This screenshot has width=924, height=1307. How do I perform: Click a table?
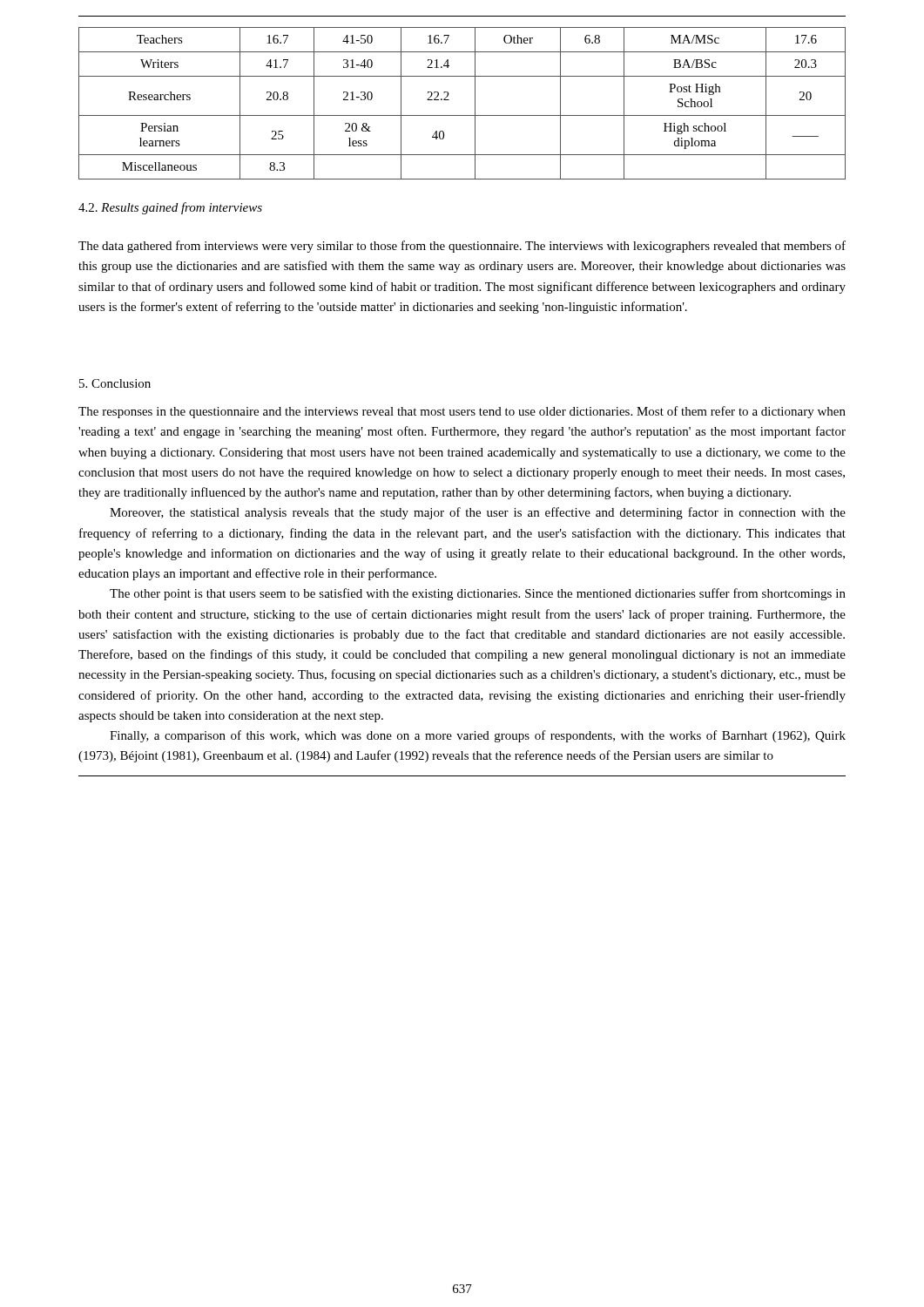click(x=462, y=103)
